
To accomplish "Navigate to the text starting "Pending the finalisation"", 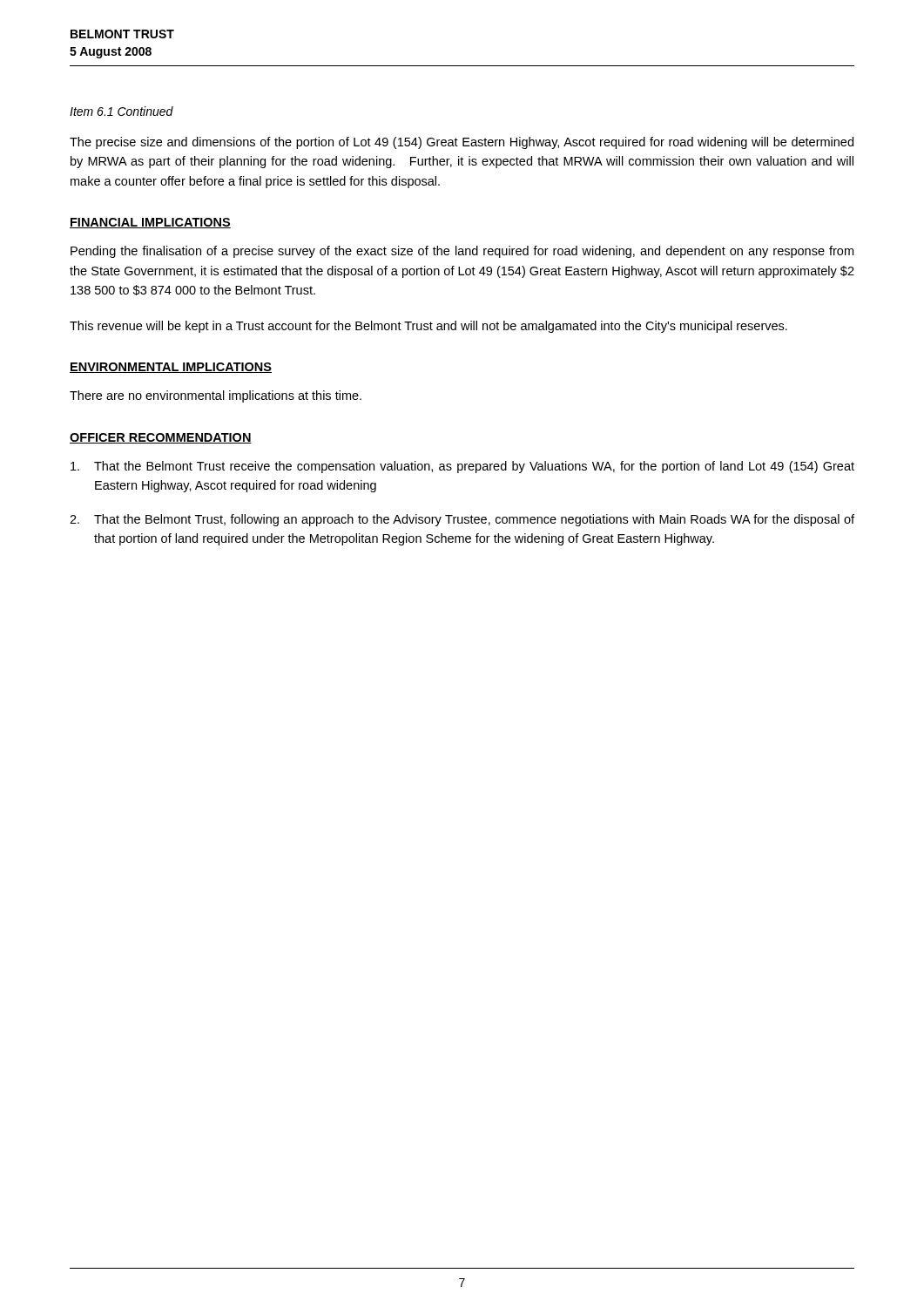I will tap(462, 271).
